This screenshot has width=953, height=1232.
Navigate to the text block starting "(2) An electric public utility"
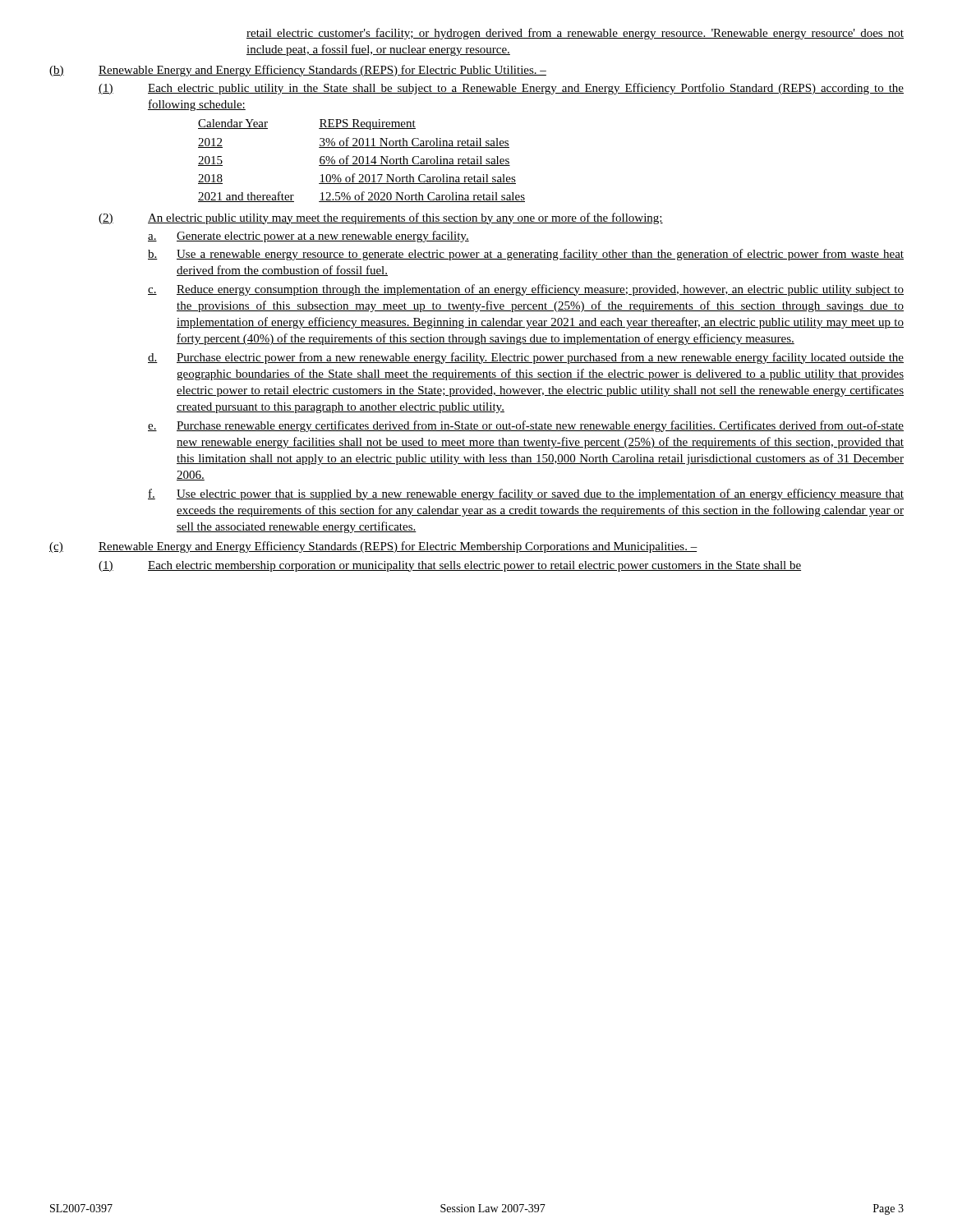[501, 217]
